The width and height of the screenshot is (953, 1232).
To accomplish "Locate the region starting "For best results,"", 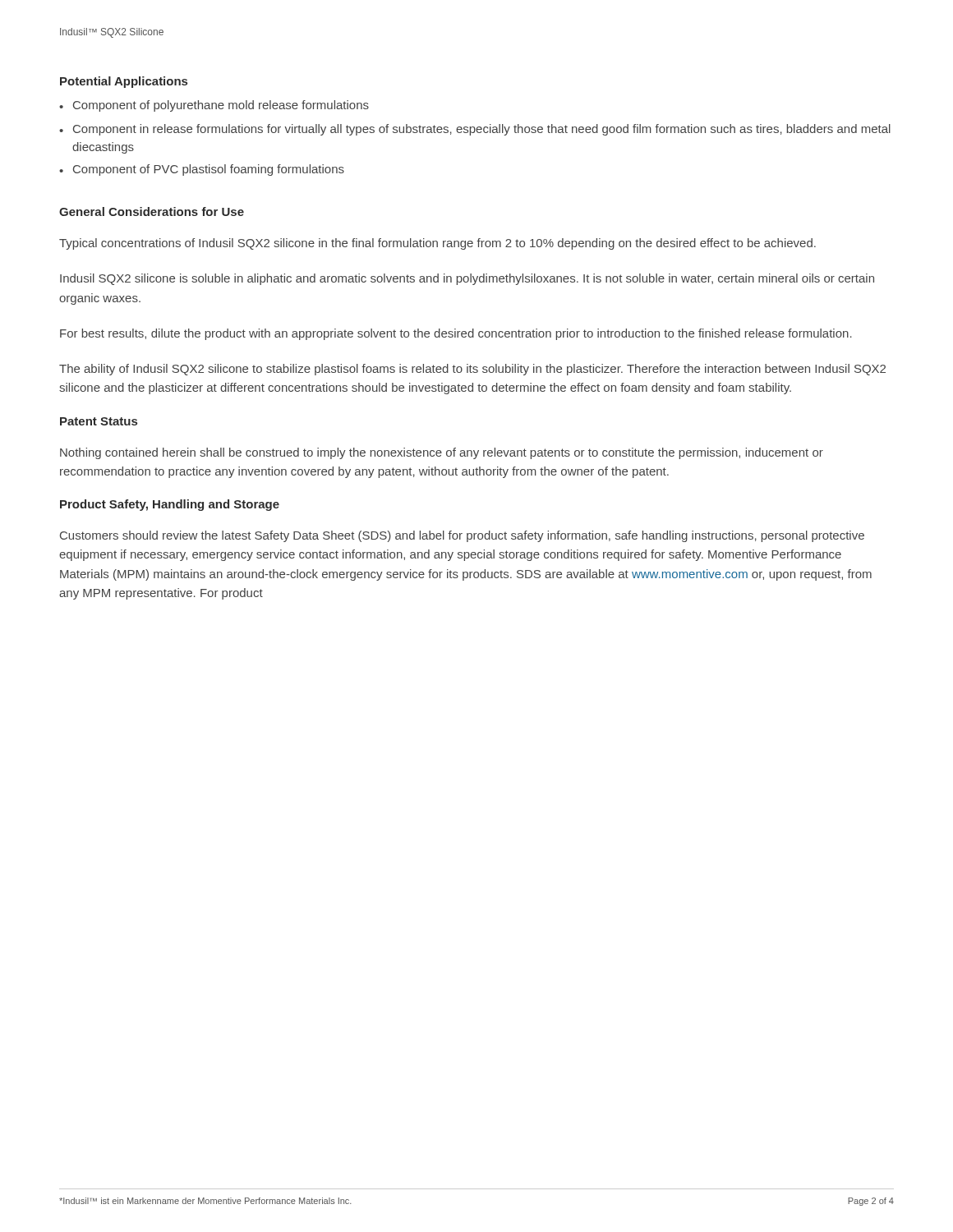I will coord(456,333).
